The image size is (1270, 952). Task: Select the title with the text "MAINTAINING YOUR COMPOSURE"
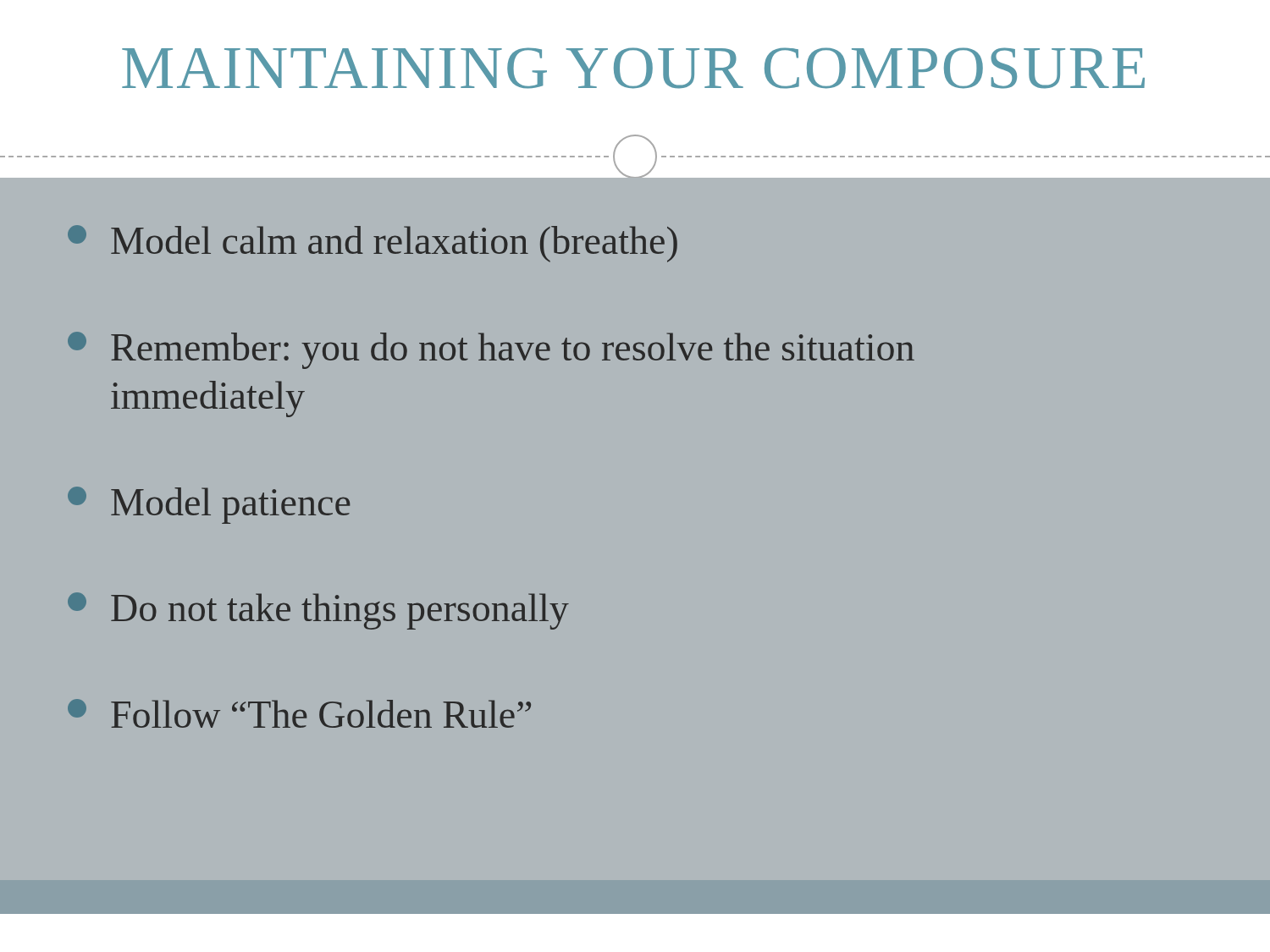coord(635,67)
